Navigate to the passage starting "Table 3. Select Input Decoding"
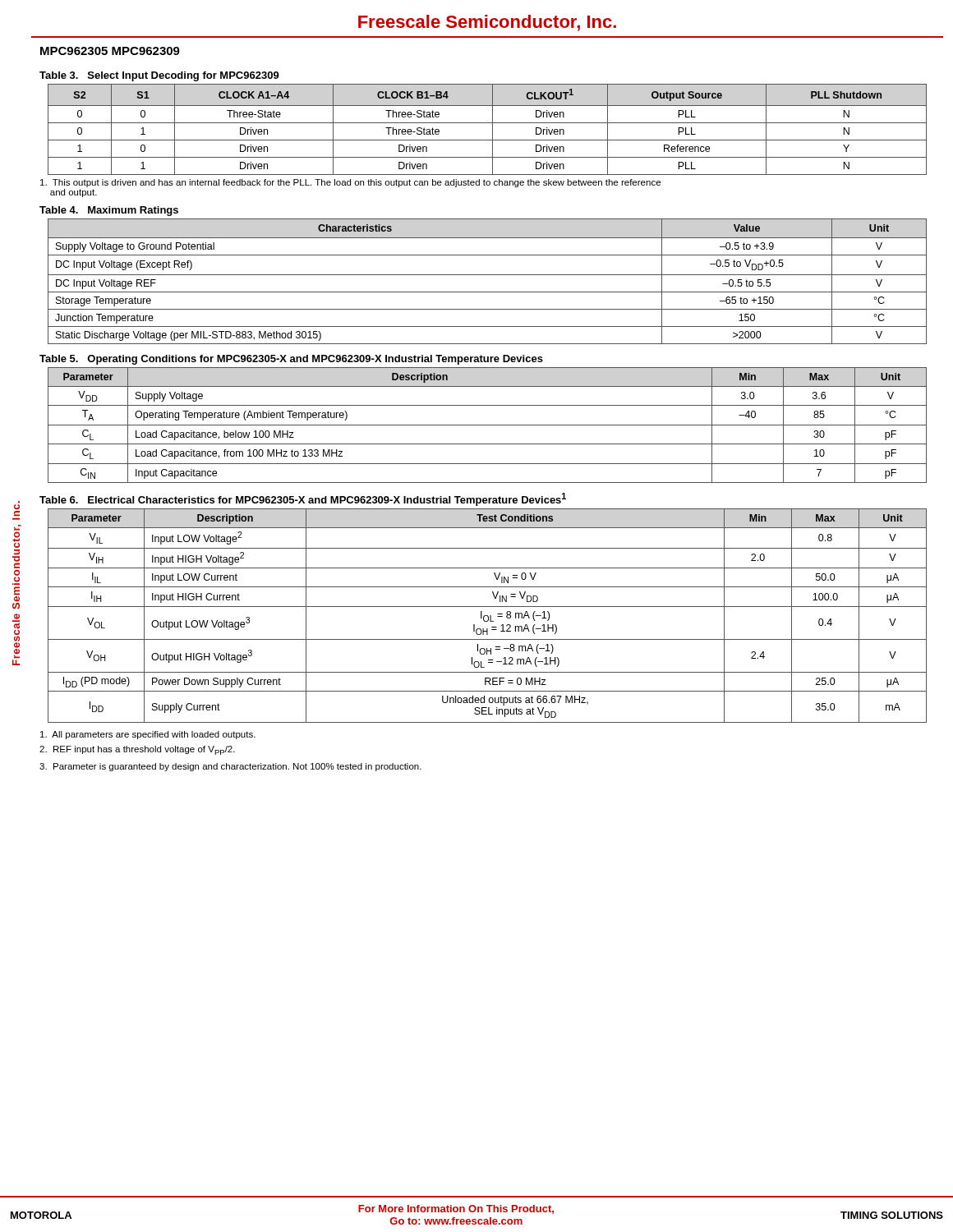953x1232 pixels. (159, 75)
